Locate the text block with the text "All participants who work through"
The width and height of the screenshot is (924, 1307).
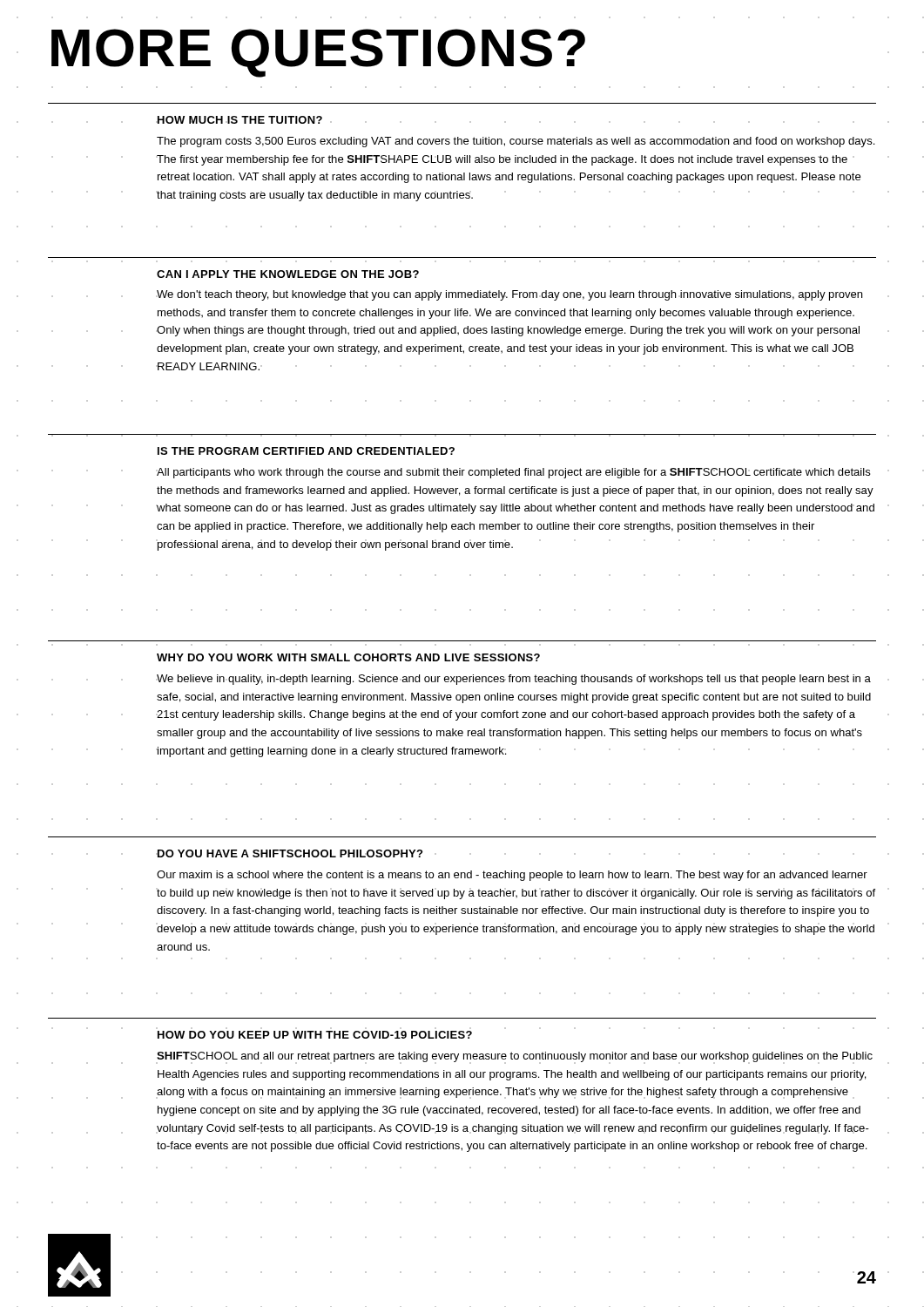(516, 508)
